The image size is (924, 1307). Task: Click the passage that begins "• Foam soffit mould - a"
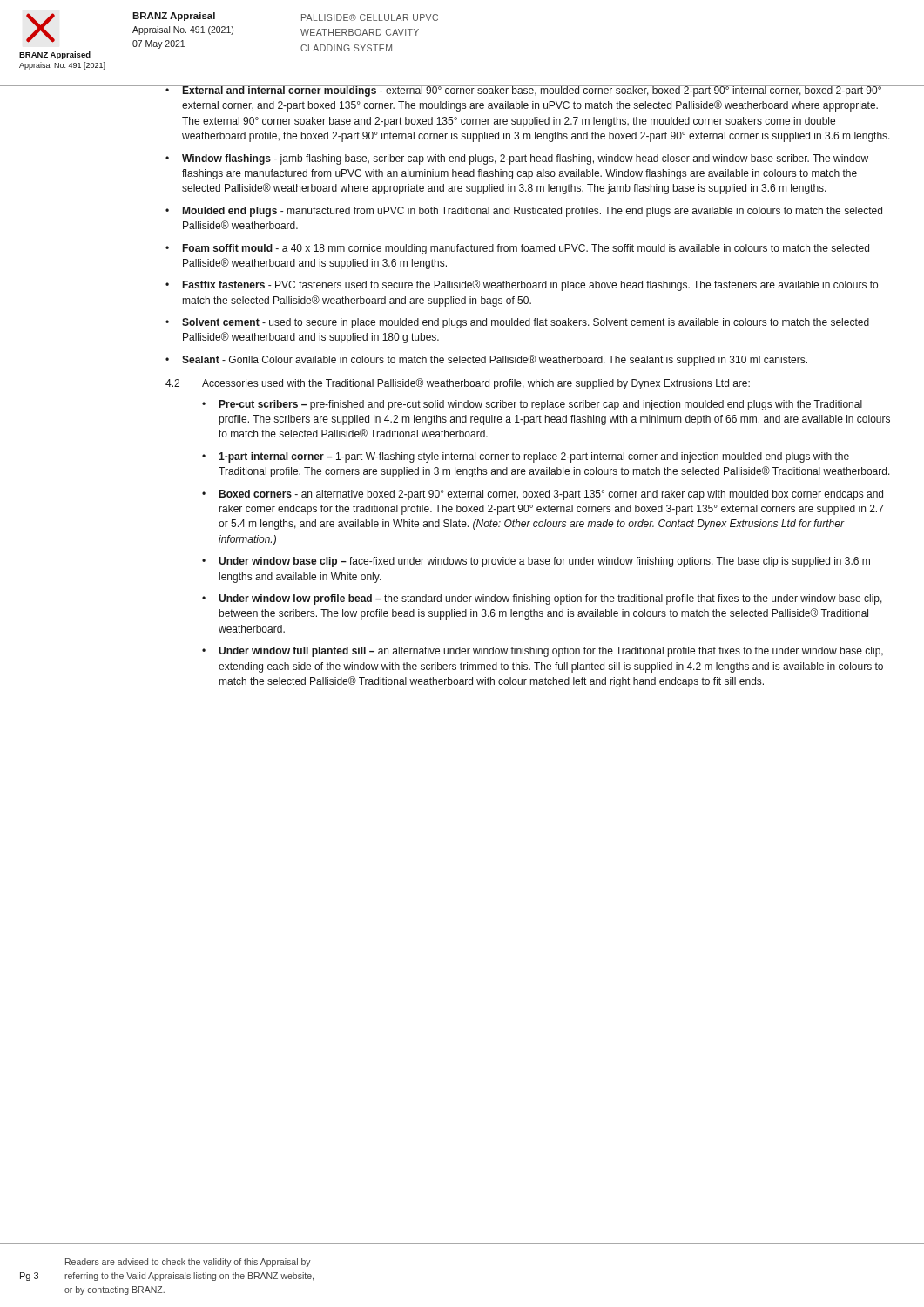click(x=529, y=256)
